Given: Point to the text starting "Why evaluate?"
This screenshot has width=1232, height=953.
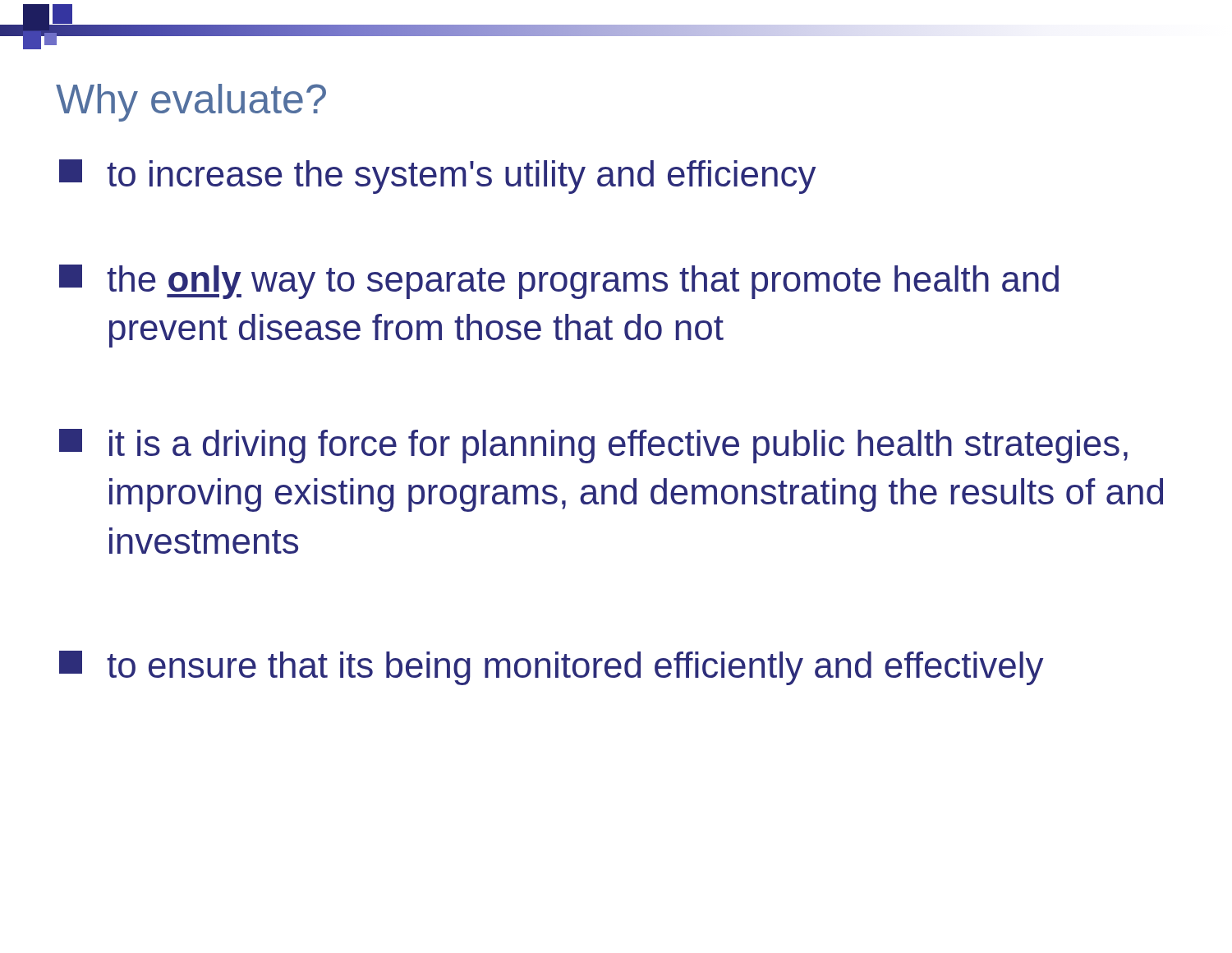Looking at the screenshot, I should (x=192, y=99).
